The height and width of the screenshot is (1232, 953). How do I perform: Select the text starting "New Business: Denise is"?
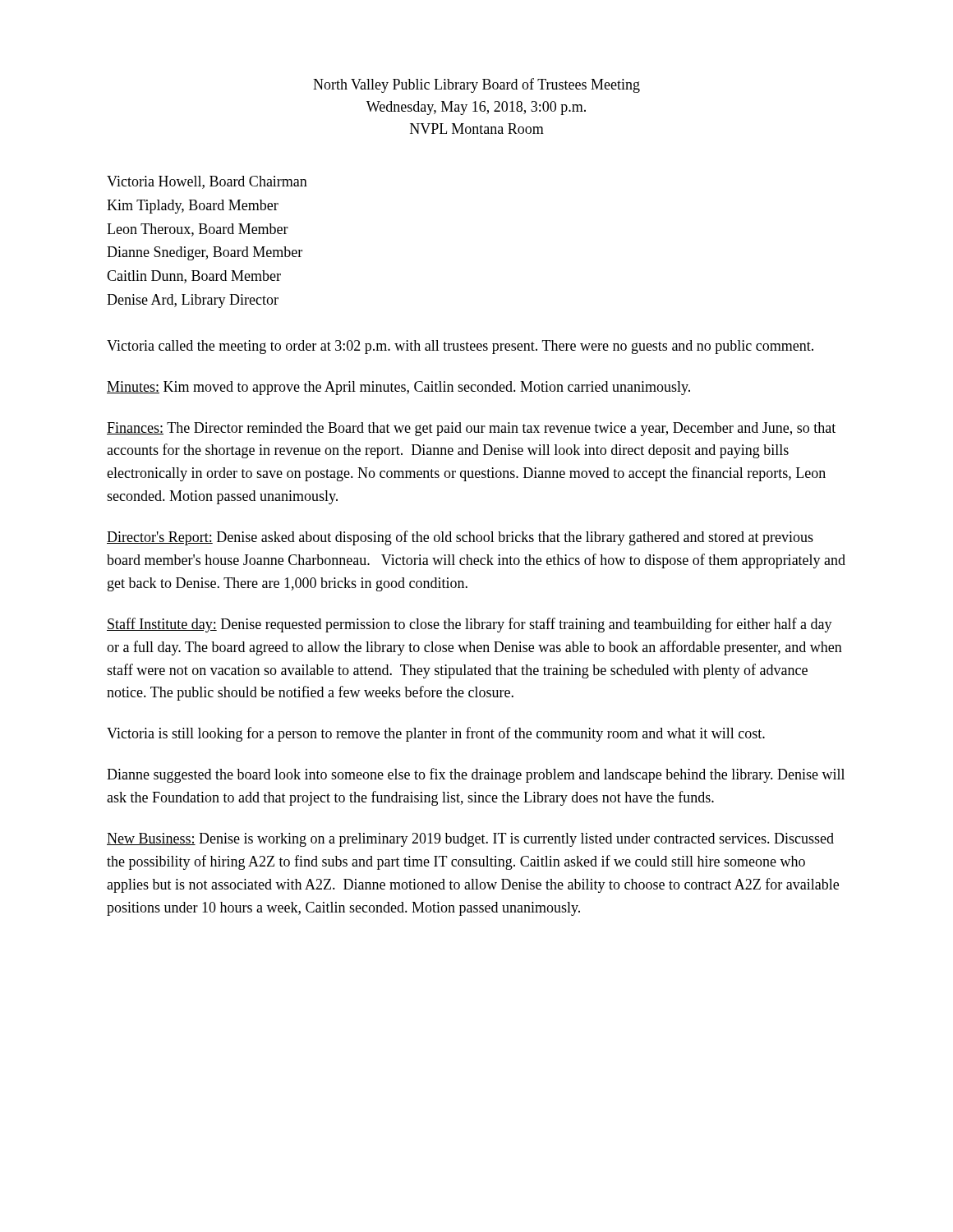tap(473, 873)
